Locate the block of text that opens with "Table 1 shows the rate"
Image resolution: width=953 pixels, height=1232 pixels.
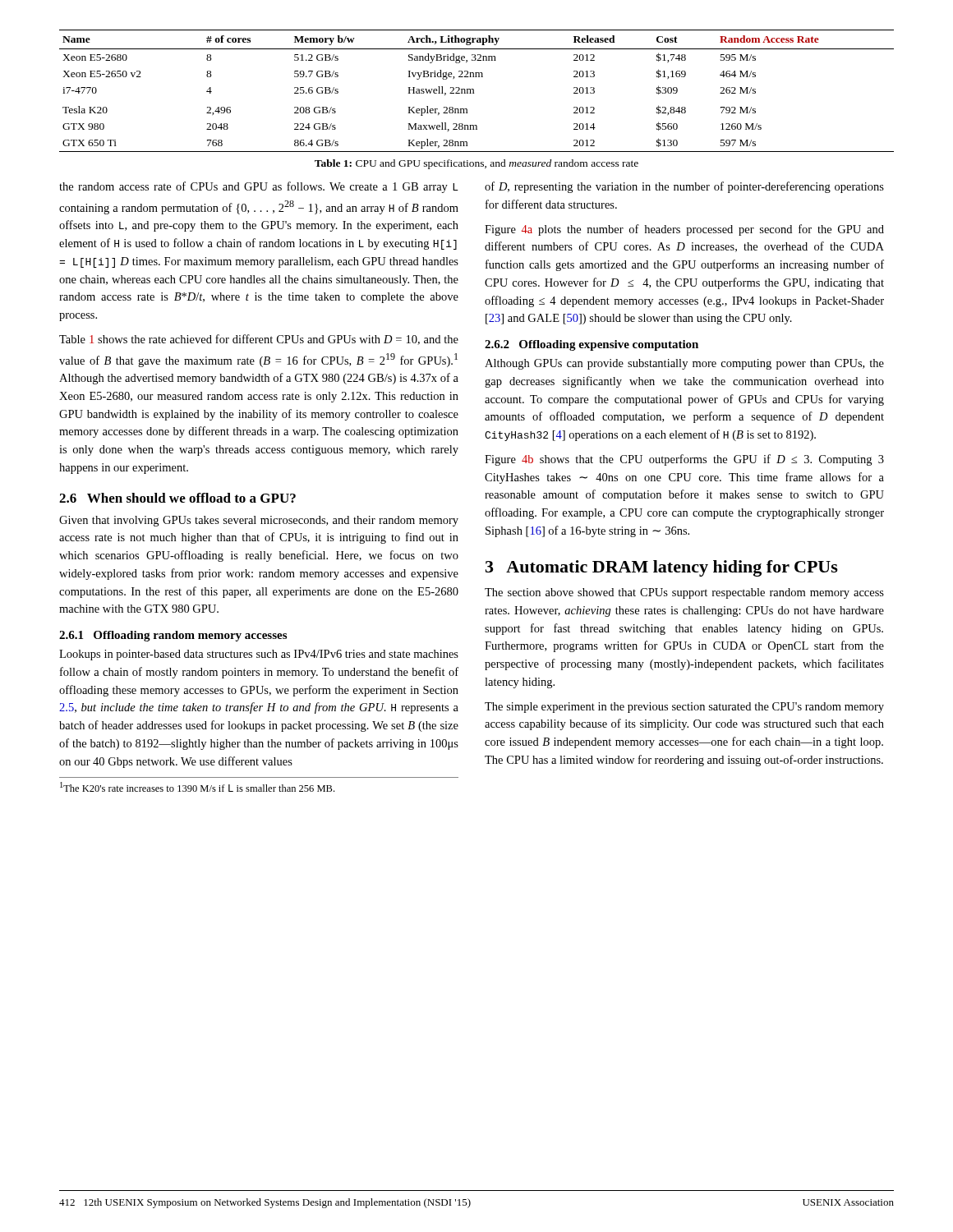click(x=259, y=403)
